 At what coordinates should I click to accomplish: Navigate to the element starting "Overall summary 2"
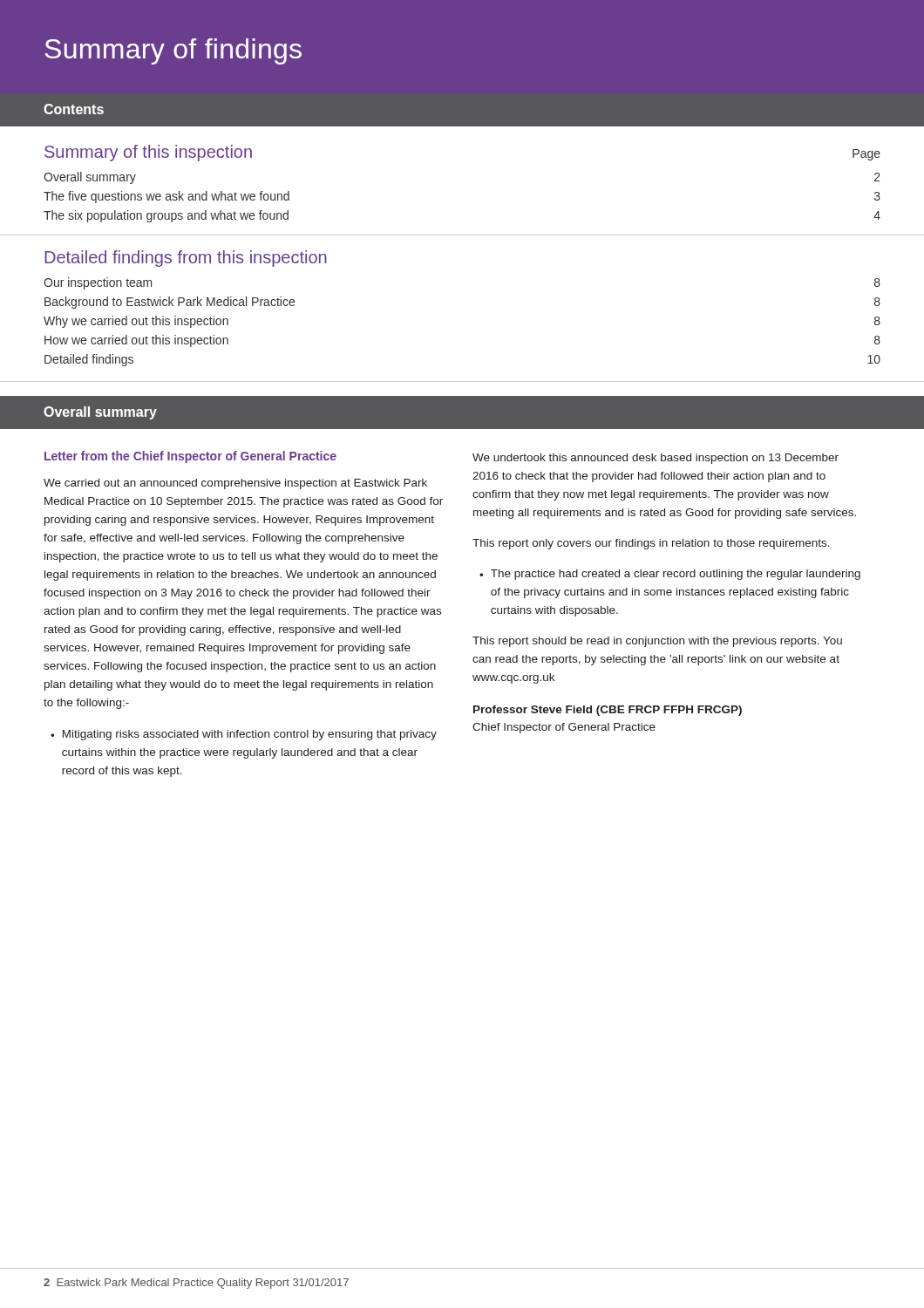pos(88,177)
